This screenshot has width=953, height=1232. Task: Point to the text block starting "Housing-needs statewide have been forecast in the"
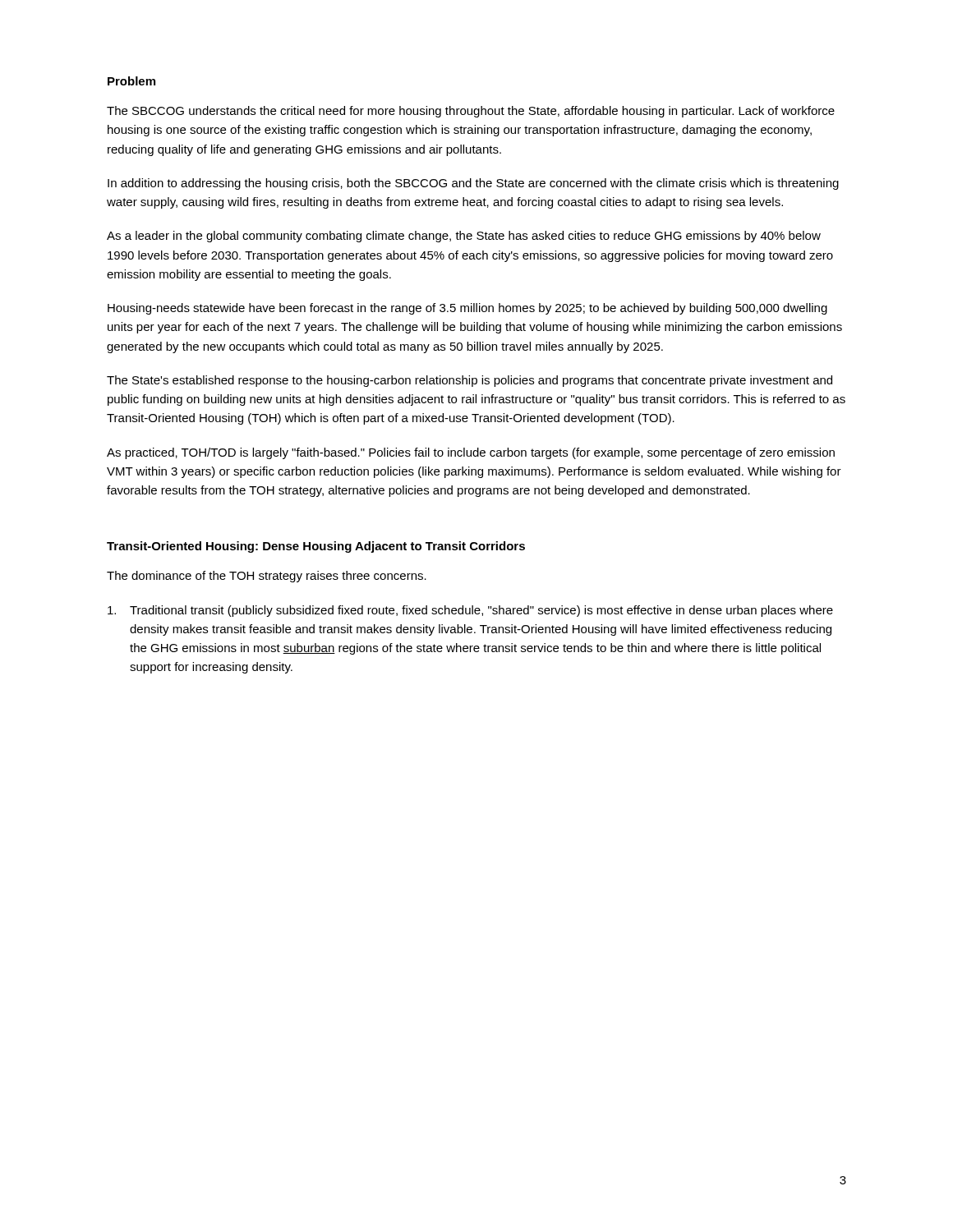pos(475,327)
